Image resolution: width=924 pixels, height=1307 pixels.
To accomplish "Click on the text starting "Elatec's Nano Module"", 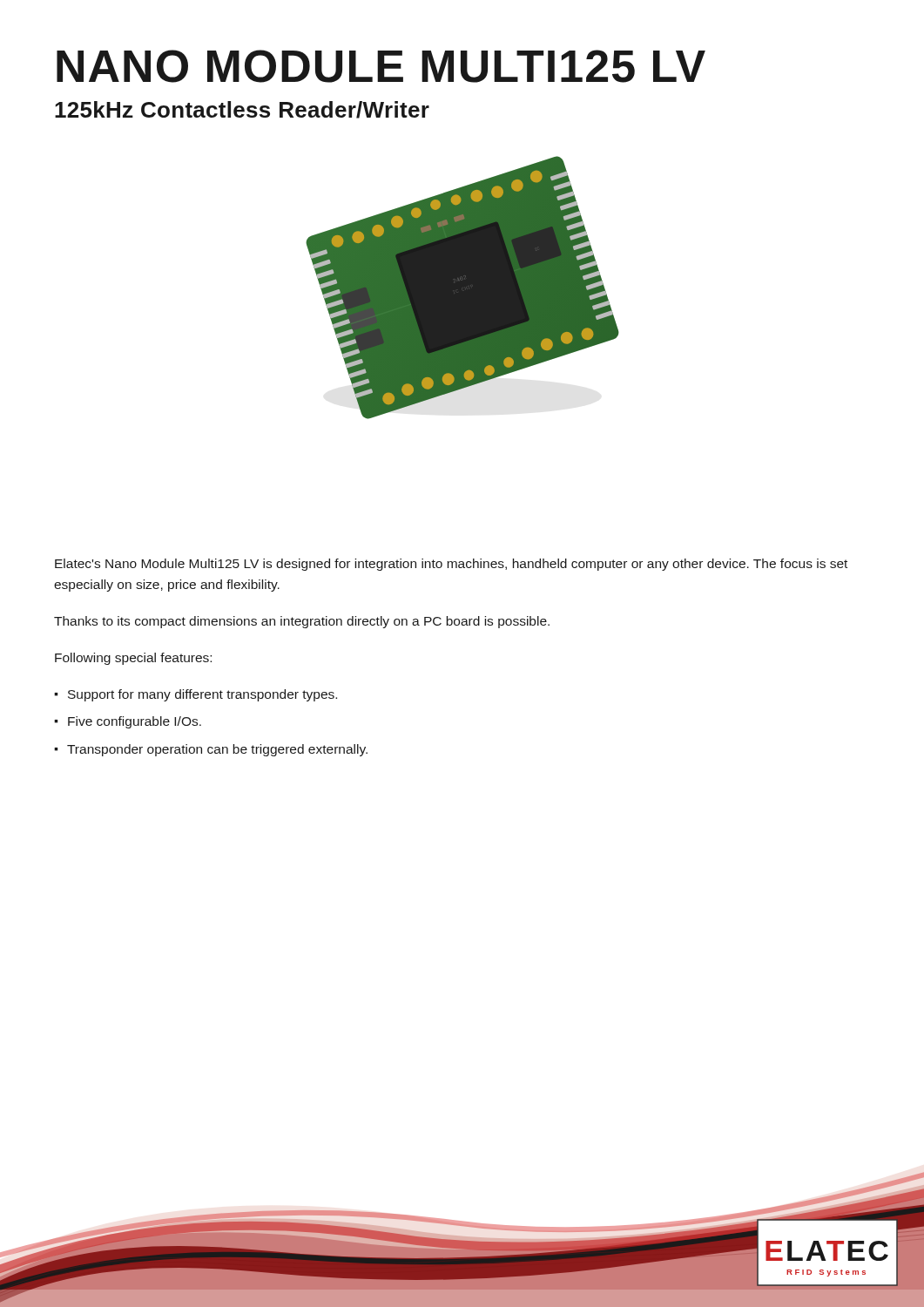I will [x=462, y=574].
